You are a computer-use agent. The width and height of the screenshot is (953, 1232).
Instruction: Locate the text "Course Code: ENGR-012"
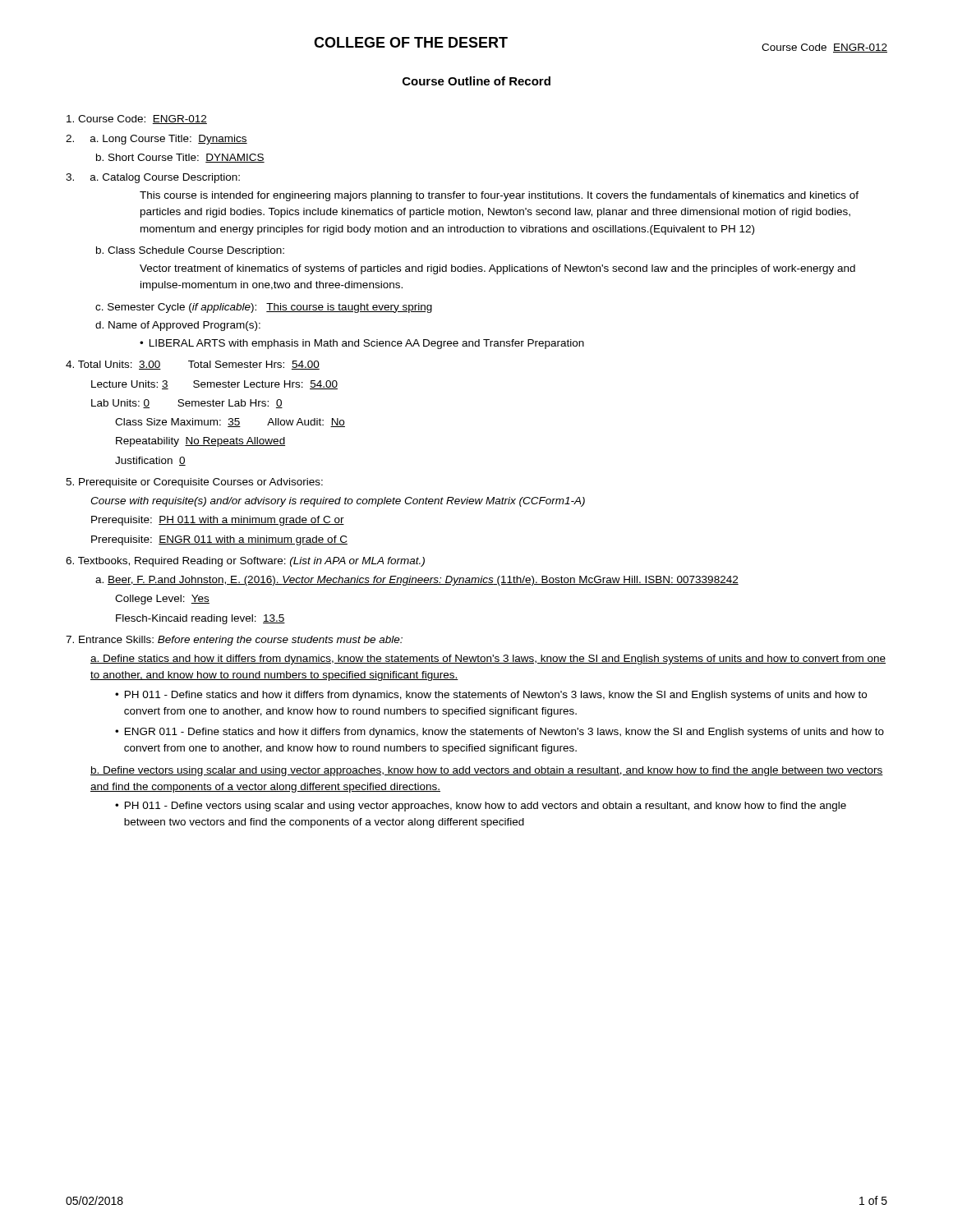pyautogui.click(x=136, y=119)
